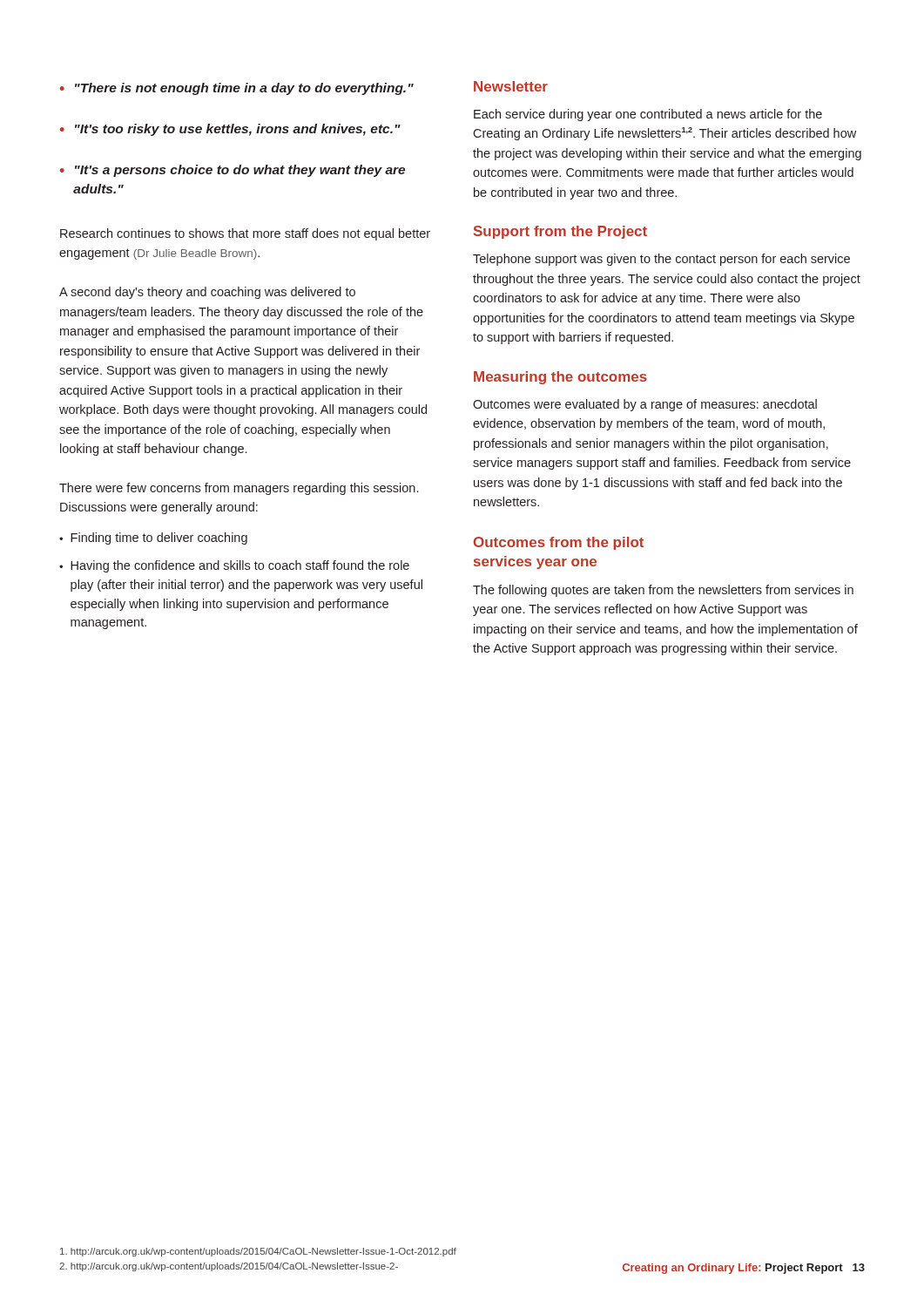
Task: Select the text block starting "Outcomes from the pilotservices year"
Action: (559, 543)
